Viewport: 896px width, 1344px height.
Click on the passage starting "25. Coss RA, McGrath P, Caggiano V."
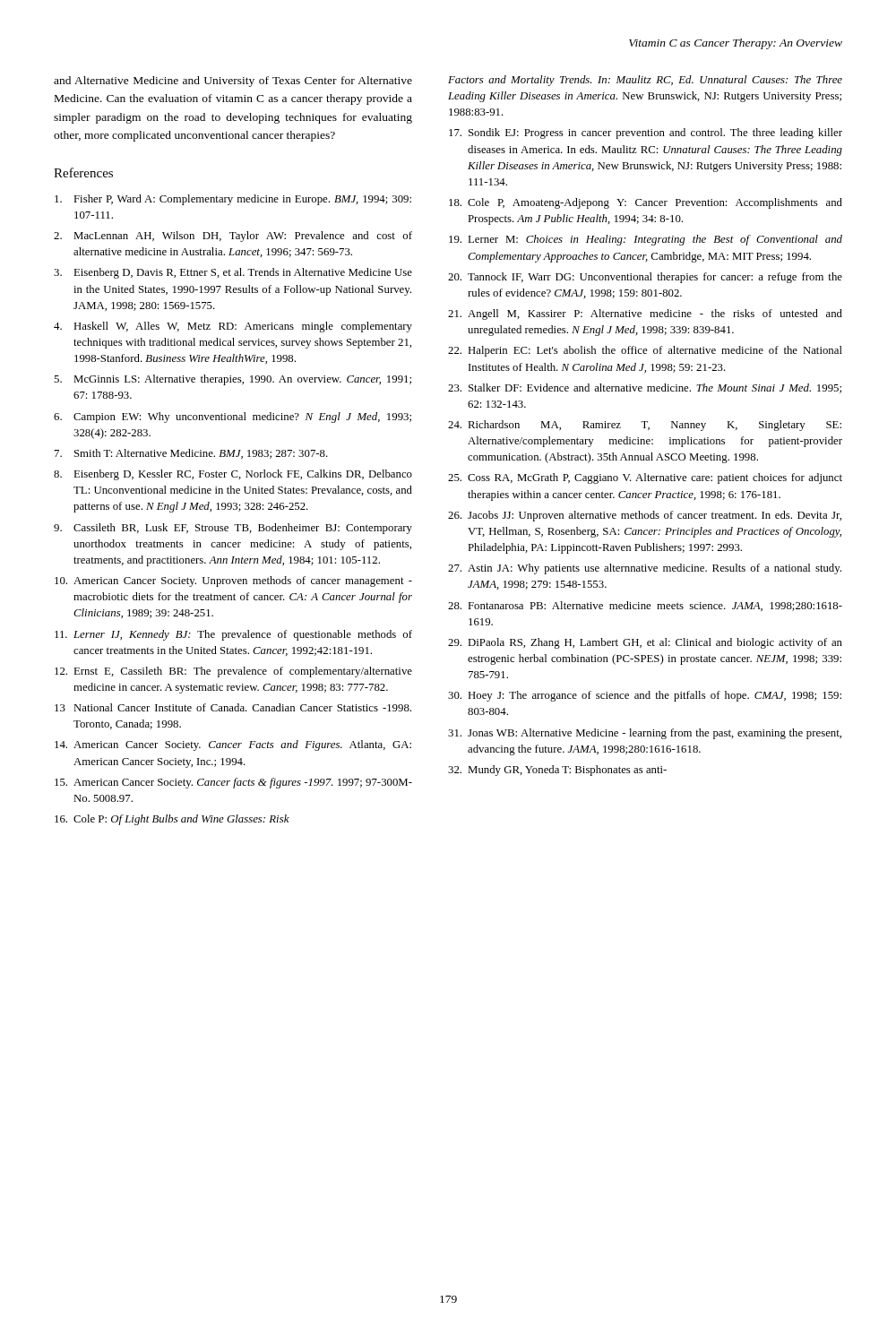pyautogui.click(x=645, y=486)
